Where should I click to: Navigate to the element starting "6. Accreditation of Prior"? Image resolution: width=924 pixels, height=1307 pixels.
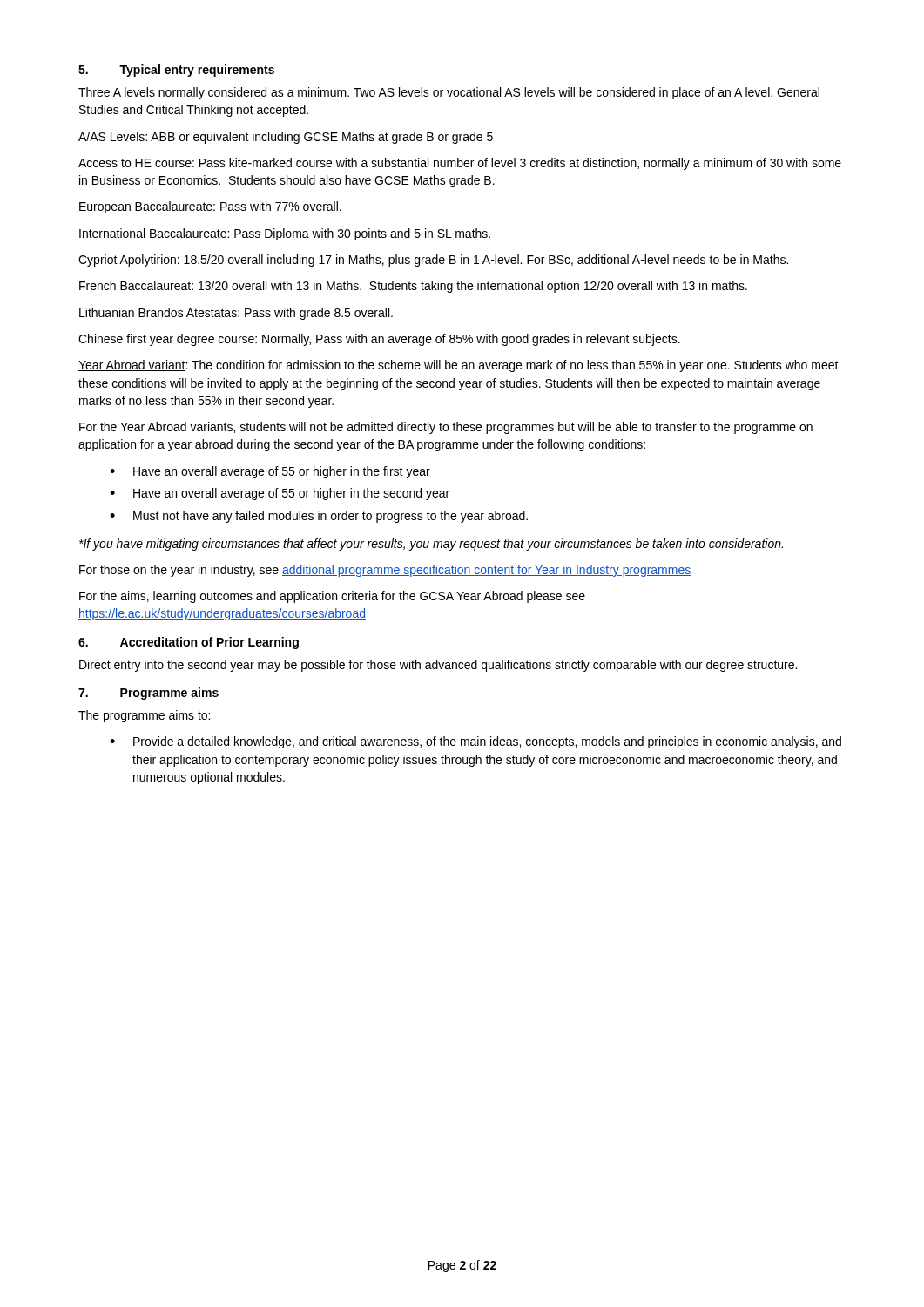[x=189, y=642]
